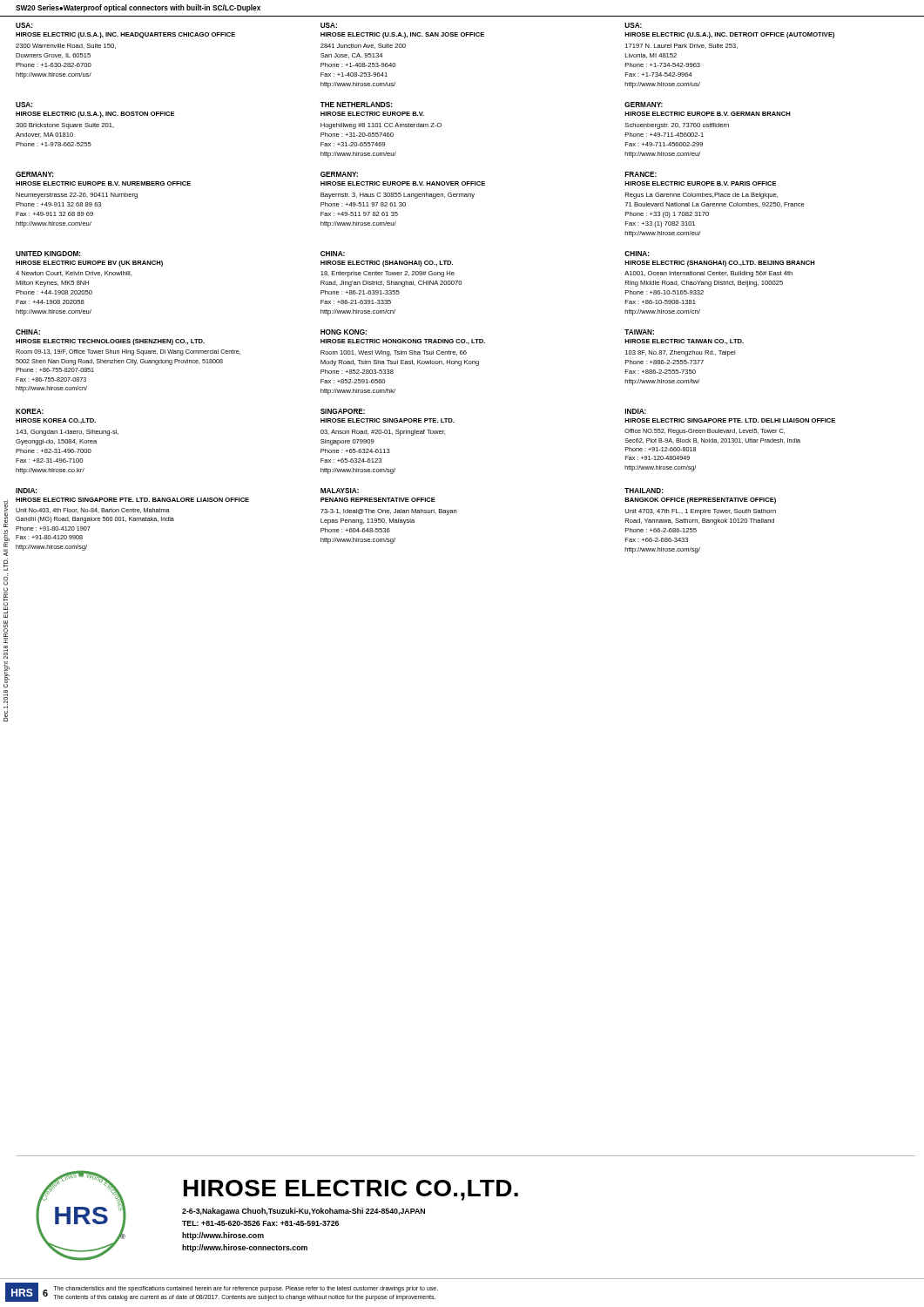The width and height of the screenshot is (924, 1307).
Task: Click on the text block containing "GERMANY: HIROSE ELECTRIC EUROPE B.V. NUREMBERG"
Action: click(34, 174)
